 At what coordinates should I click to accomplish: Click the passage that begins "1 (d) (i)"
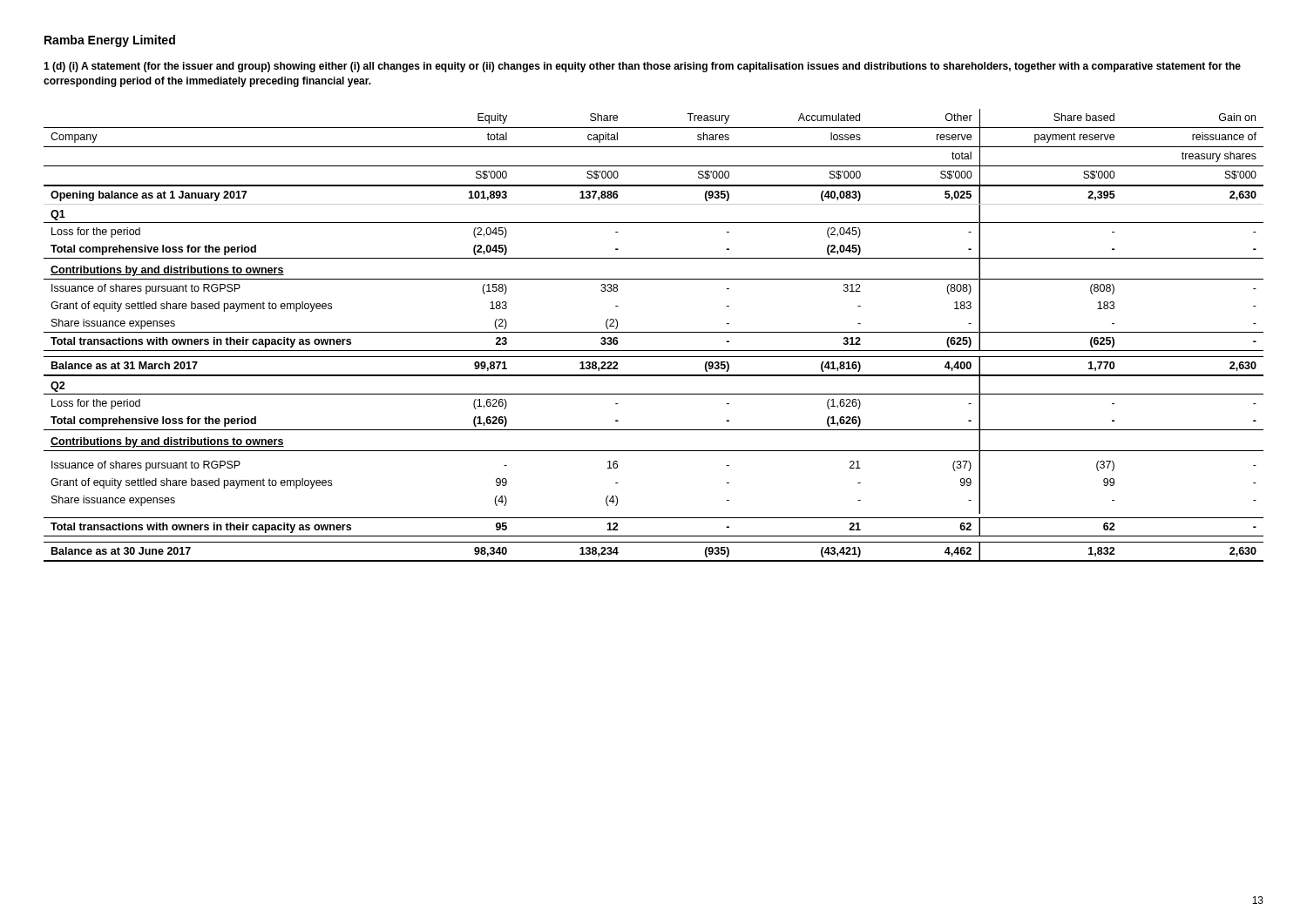[x=642, y=74]
